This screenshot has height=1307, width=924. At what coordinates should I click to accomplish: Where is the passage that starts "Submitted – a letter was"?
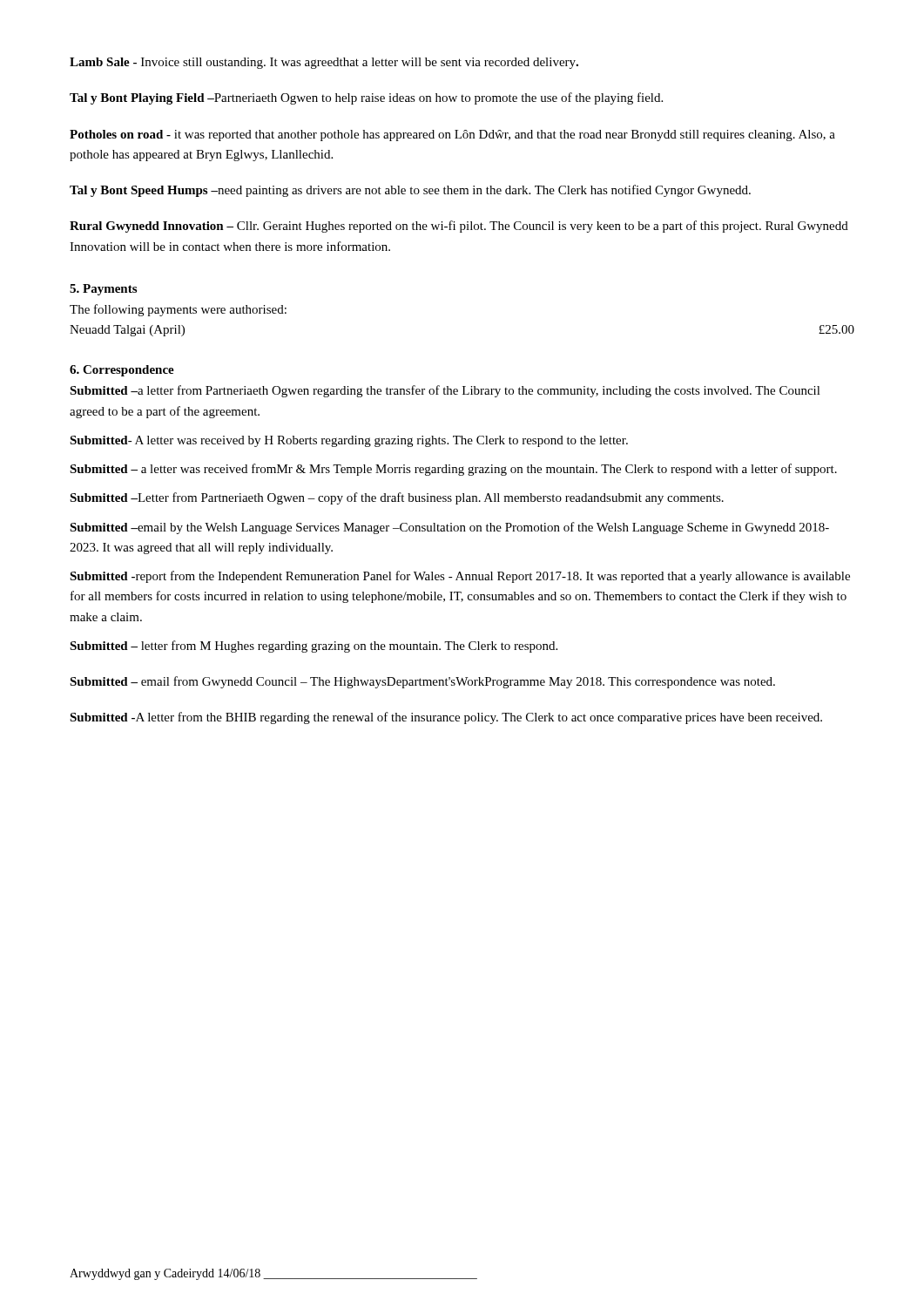(x=454, y=469)
